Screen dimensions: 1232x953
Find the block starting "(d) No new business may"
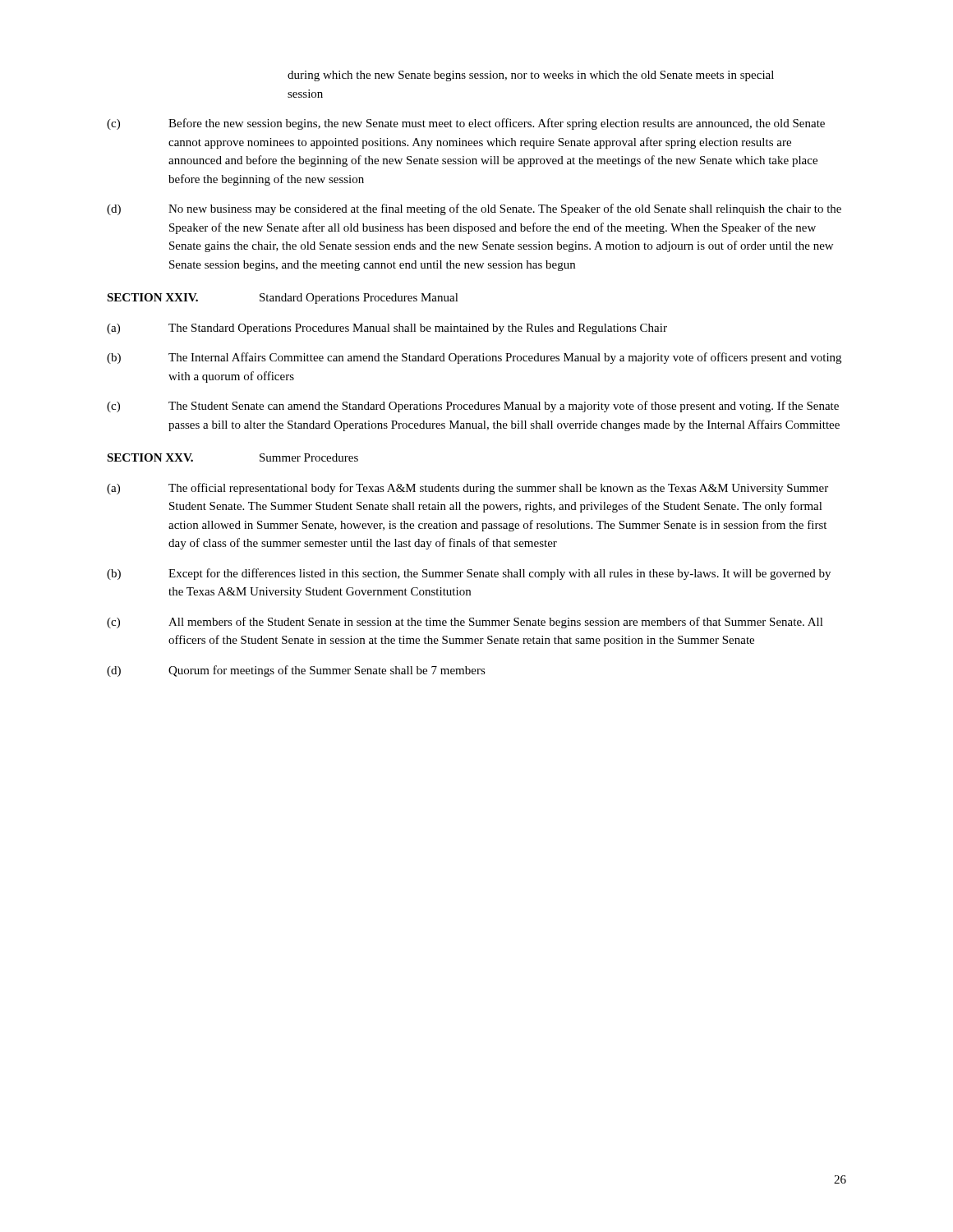pyautogui.click(x=476, y=237)
